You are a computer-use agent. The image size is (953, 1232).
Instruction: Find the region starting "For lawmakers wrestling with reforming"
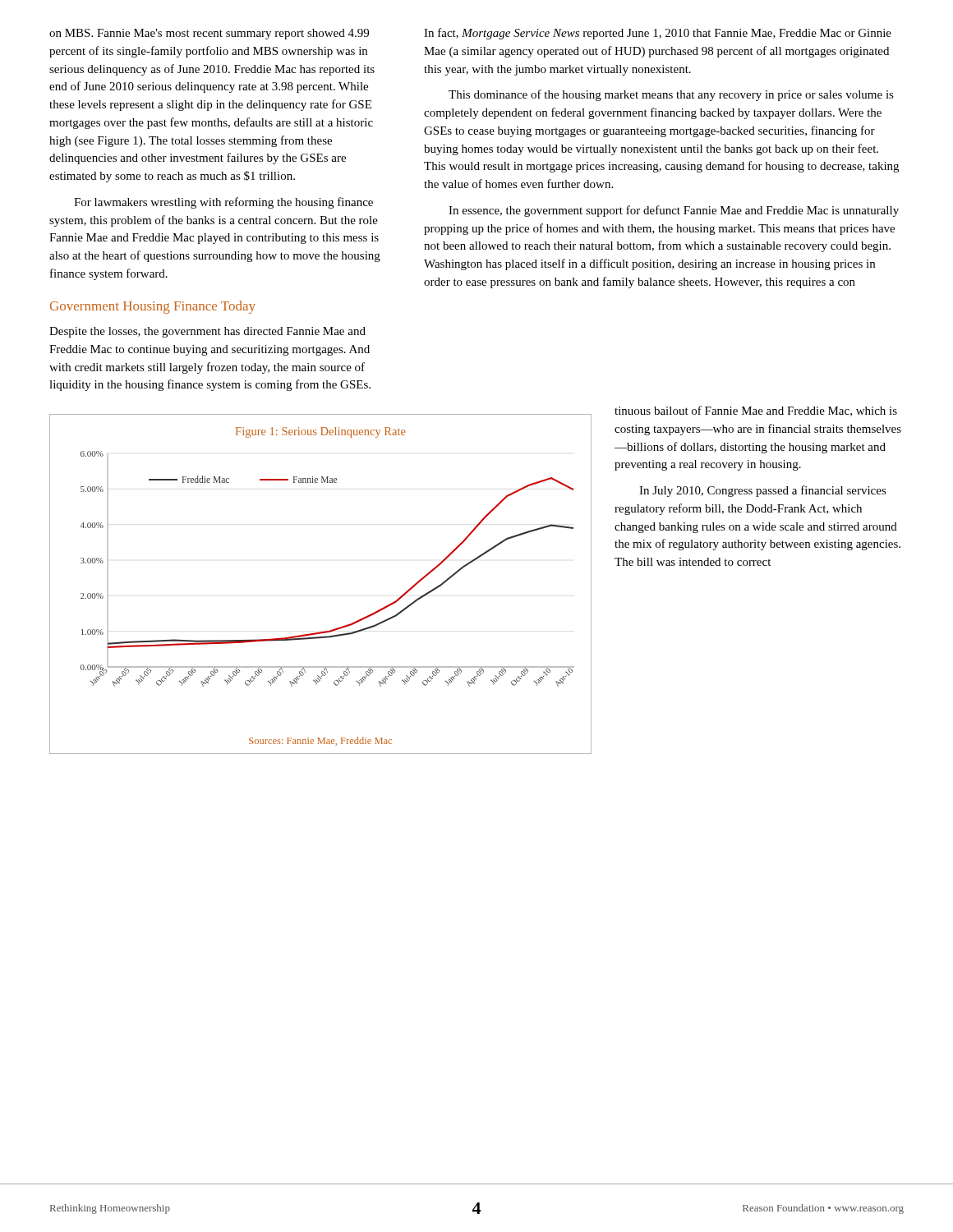(x=222, y=238)
